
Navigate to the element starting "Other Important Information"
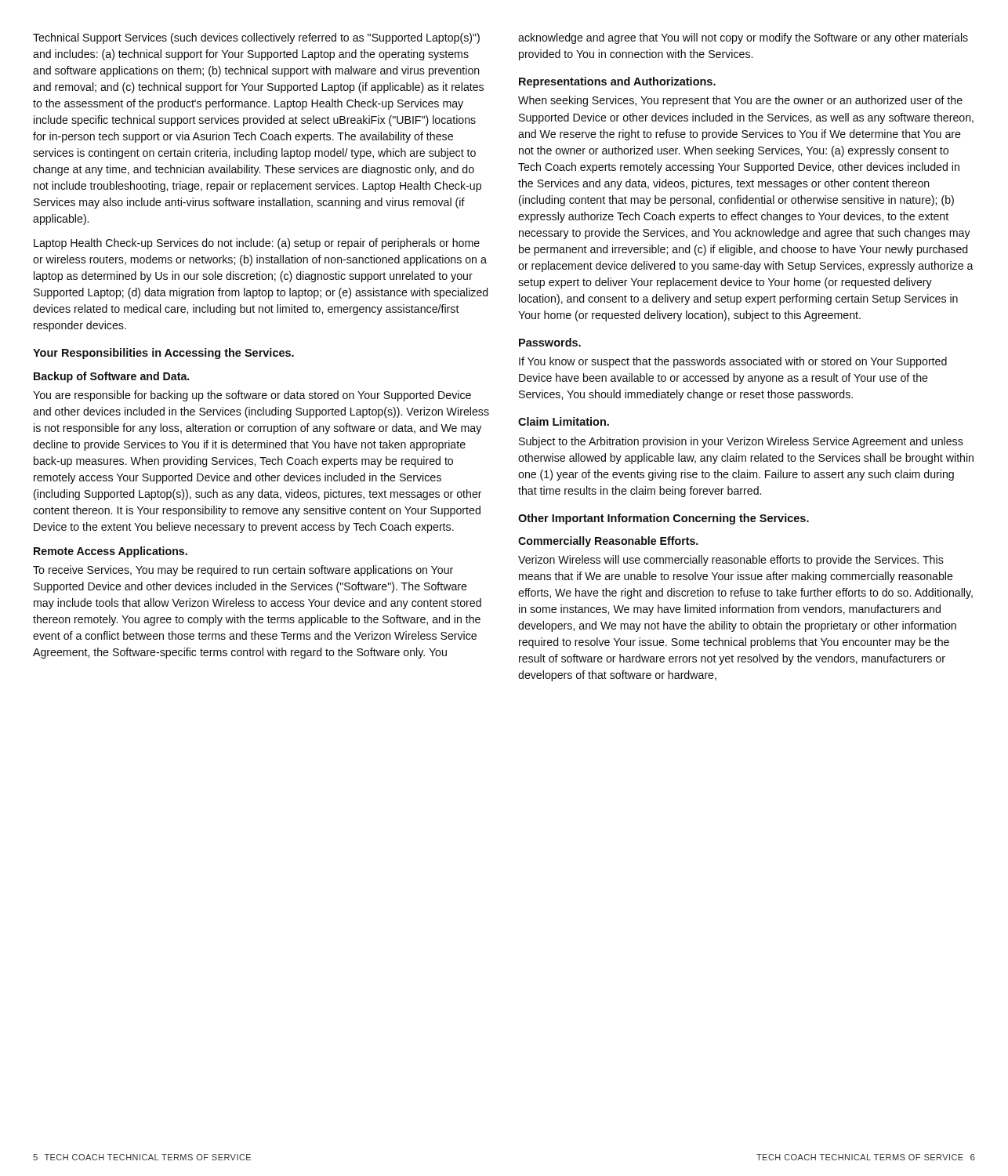pos(664,518)
